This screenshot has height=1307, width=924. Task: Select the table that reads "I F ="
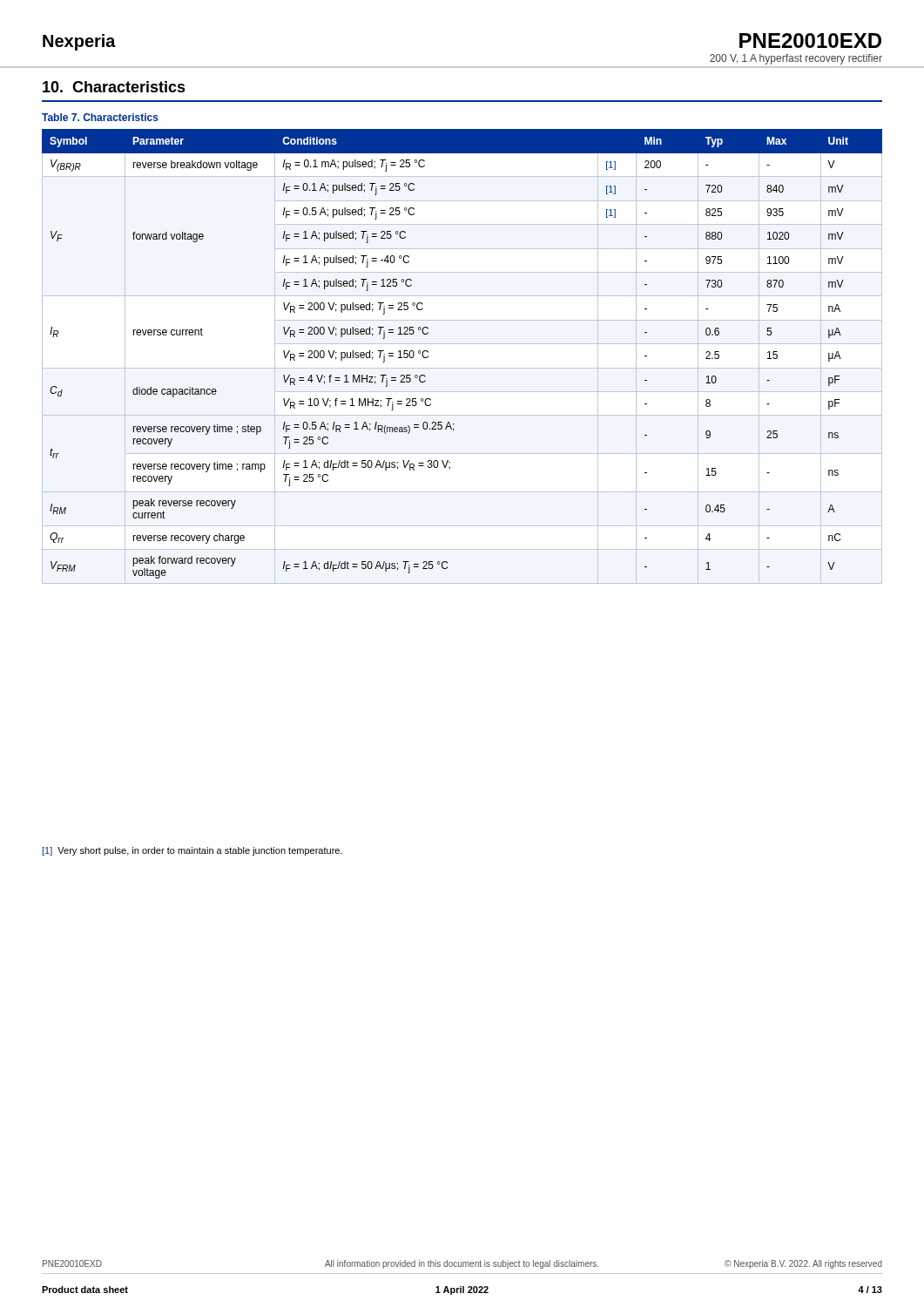point(462,356)
